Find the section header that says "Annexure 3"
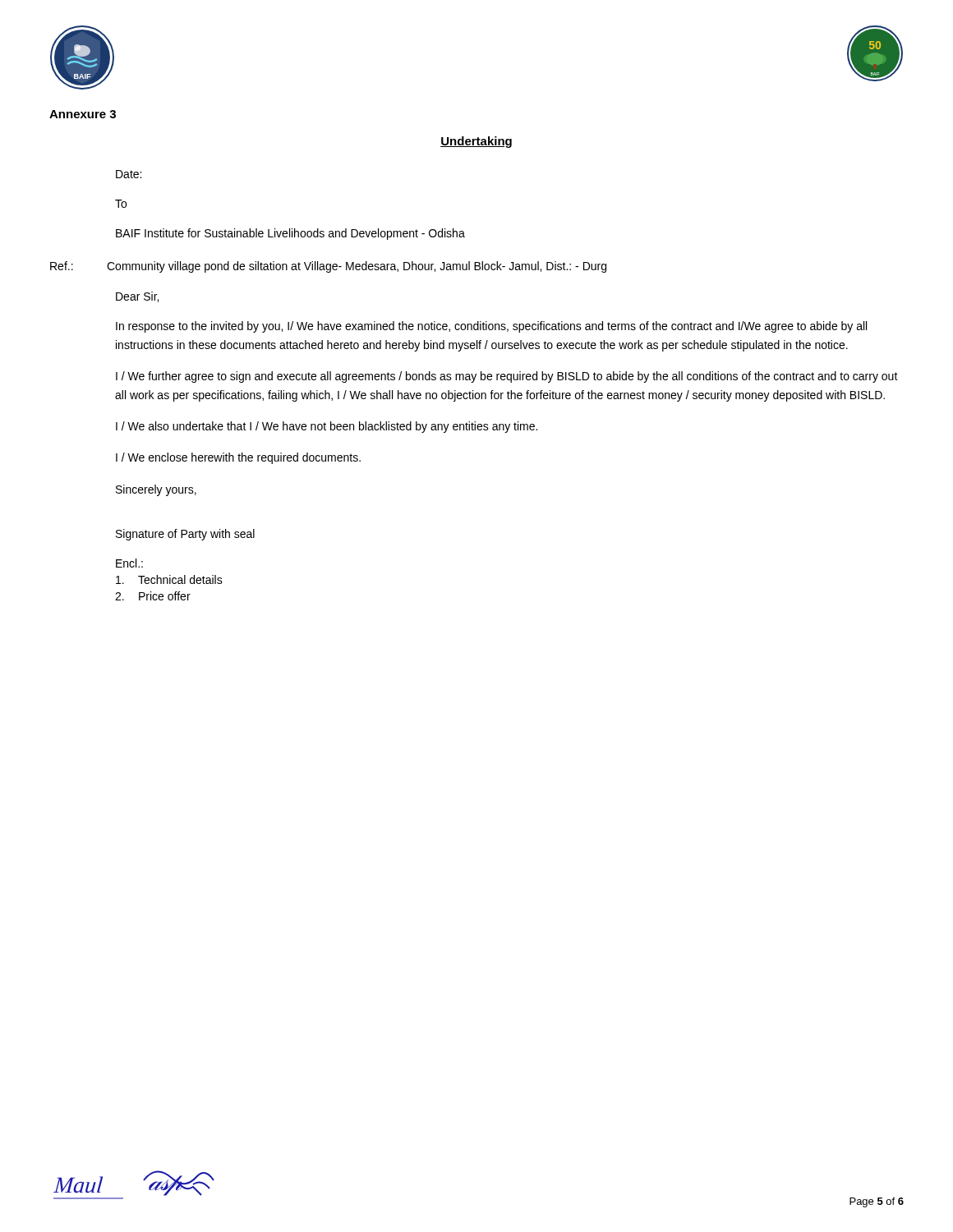 [x=83, y=114]
